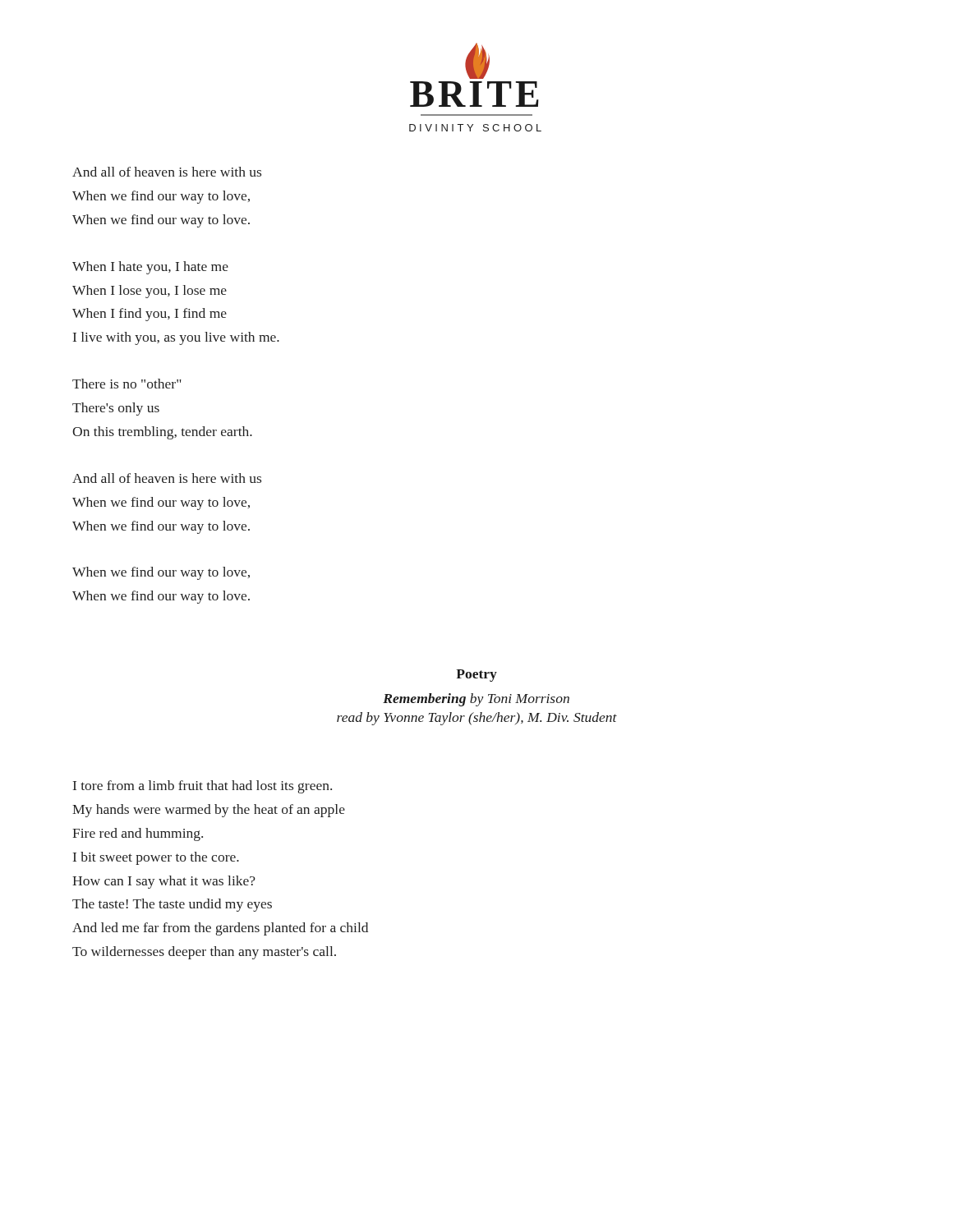
Task: Click a logo
Action: (476, 74)
